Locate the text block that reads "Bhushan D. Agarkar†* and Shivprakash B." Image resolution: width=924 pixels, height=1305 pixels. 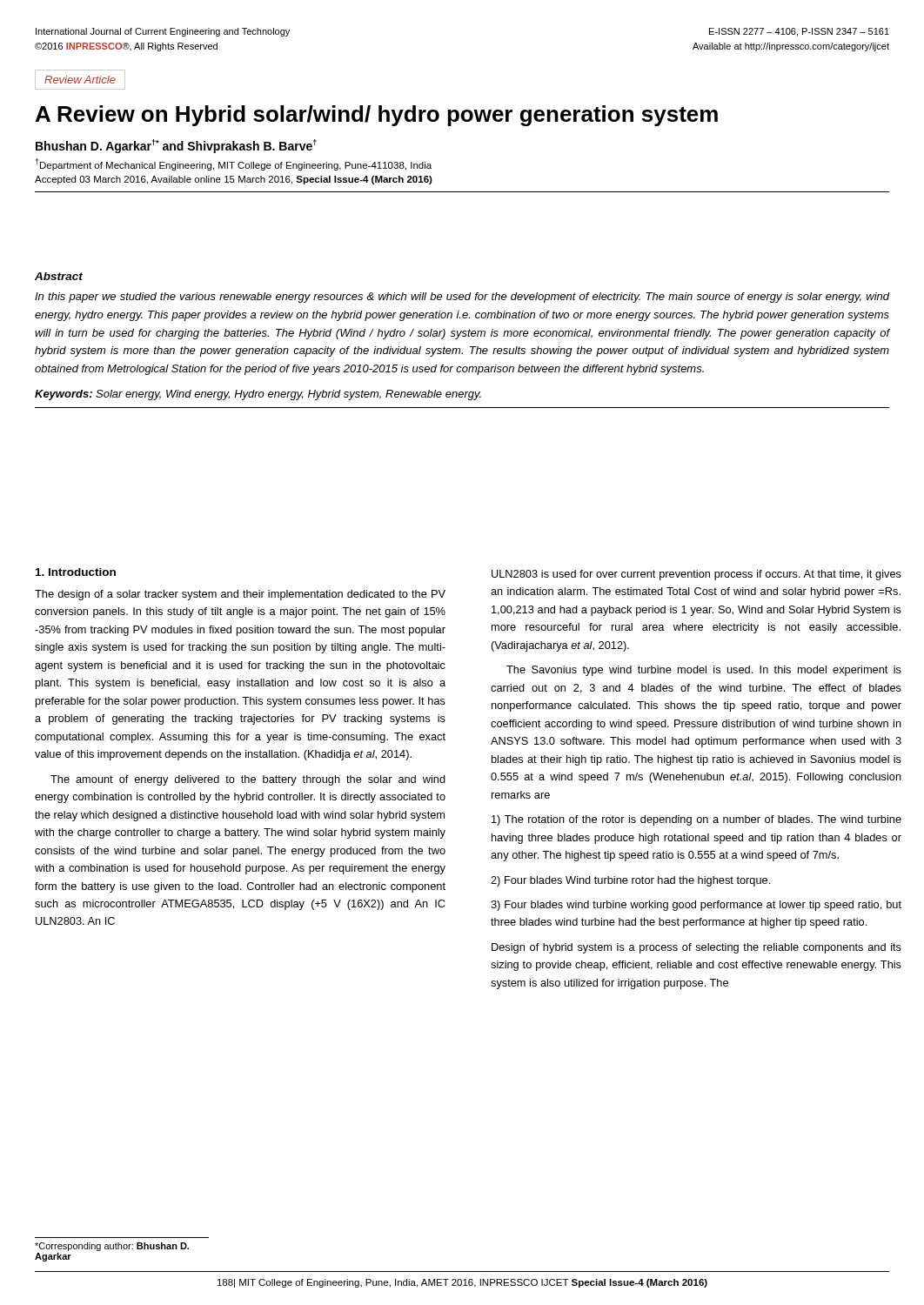(176, 145)
